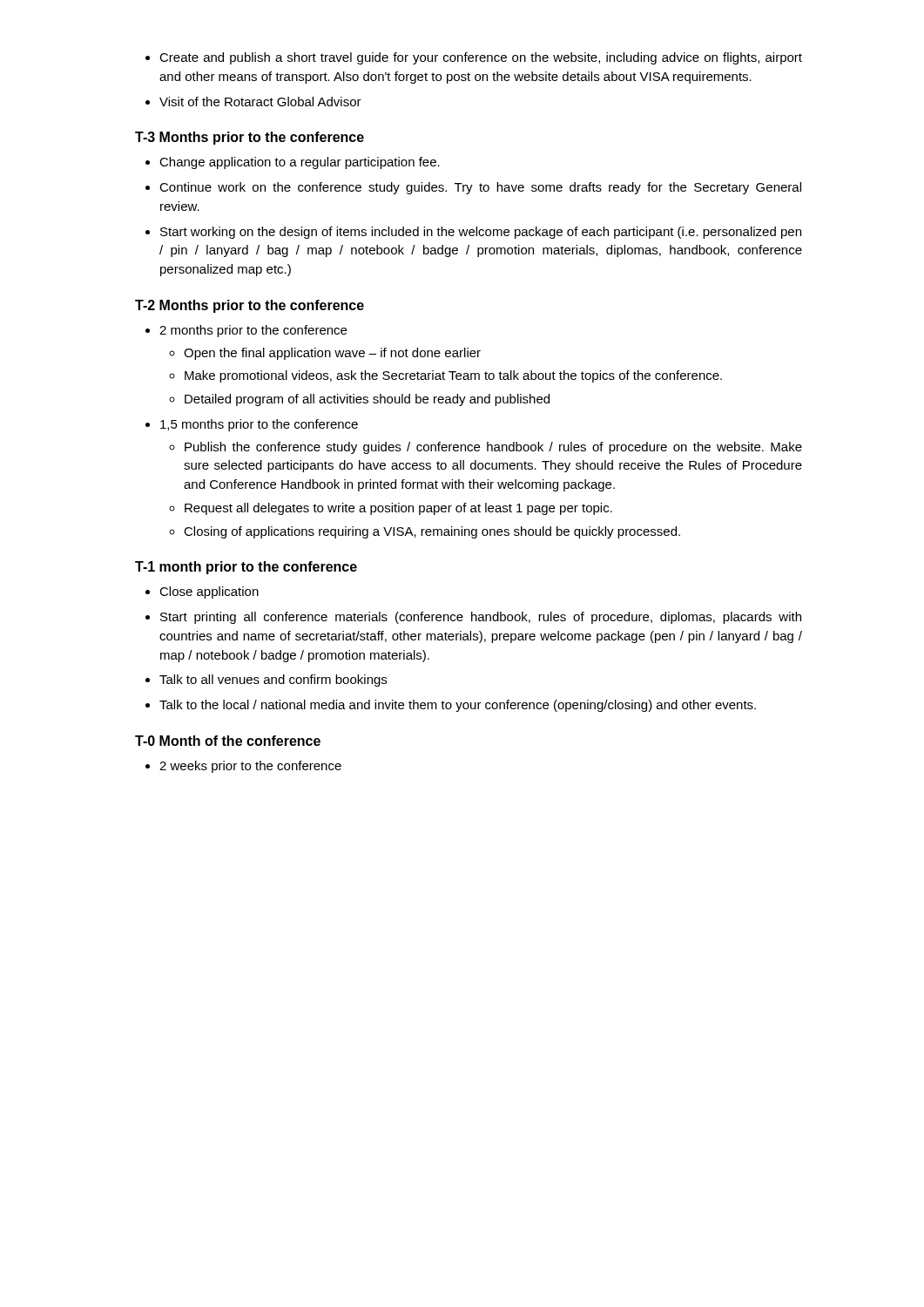Click the section header that begins "T-1 month prior to the"
Image resolution: width=924 pixels, height=1307 pixels.
(246, 568)
